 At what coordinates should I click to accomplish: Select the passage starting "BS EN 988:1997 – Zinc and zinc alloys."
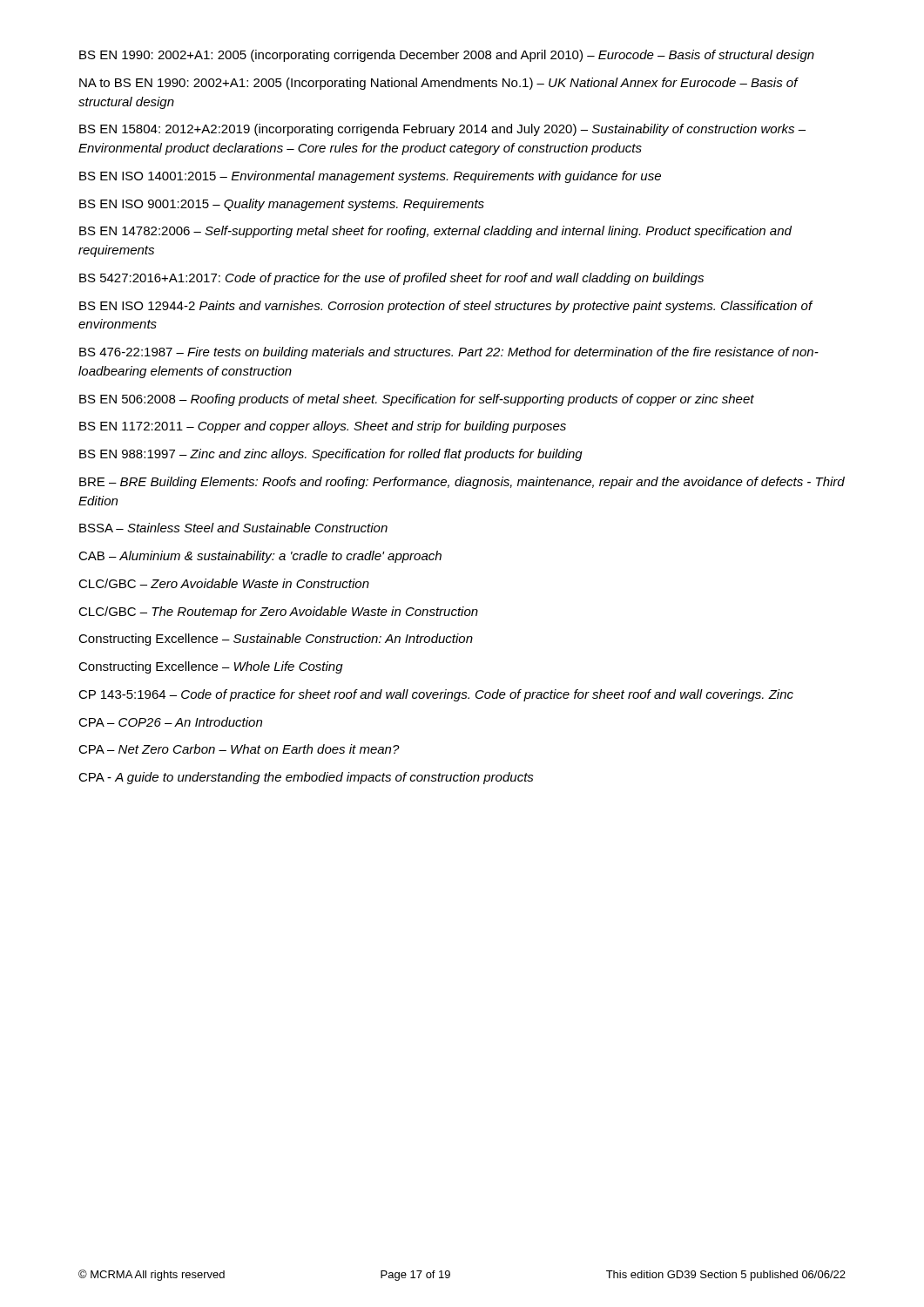click(330, 454)
